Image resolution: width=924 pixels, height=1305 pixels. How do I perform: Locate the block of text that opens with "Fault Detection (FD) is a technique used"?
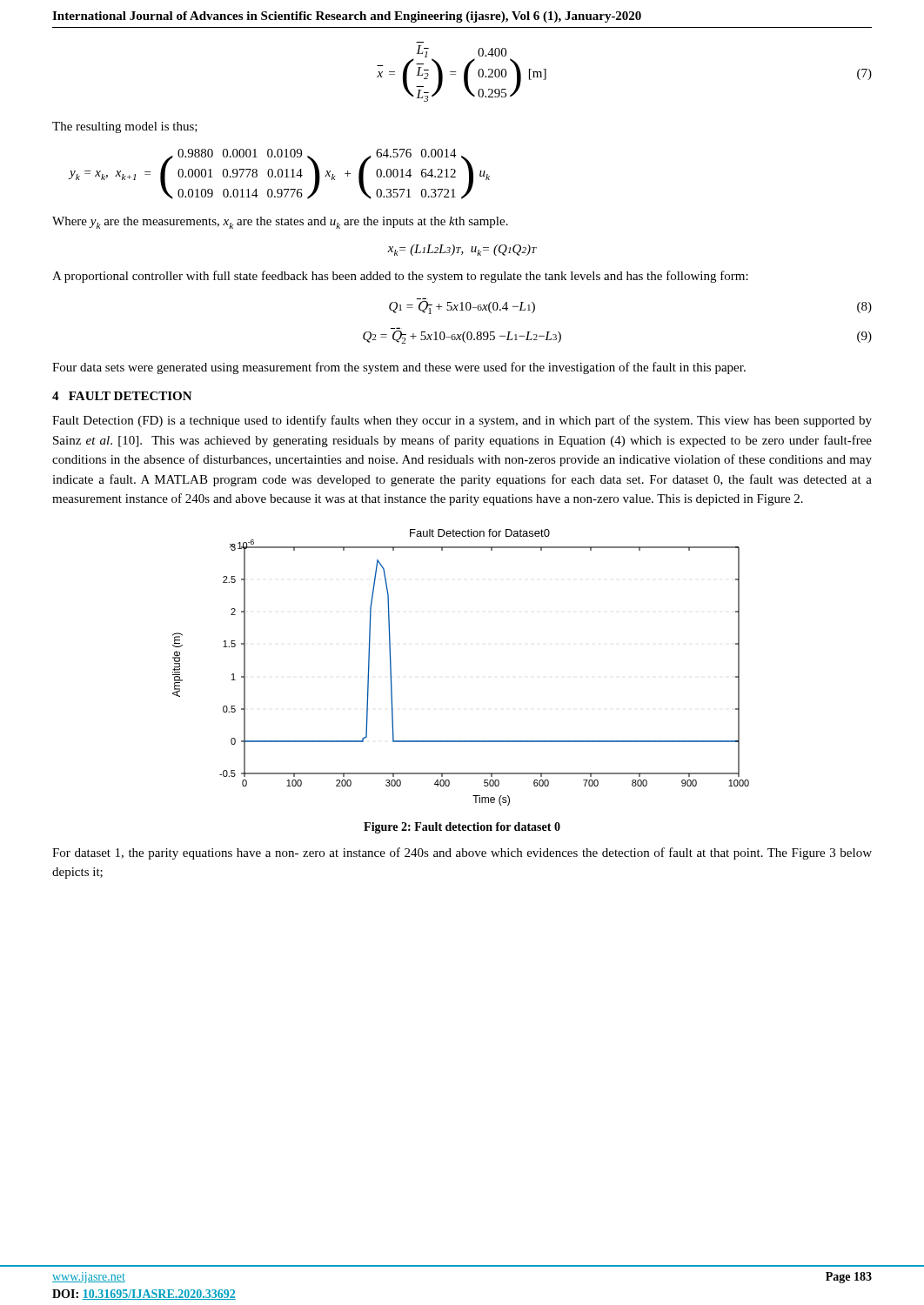462,460
